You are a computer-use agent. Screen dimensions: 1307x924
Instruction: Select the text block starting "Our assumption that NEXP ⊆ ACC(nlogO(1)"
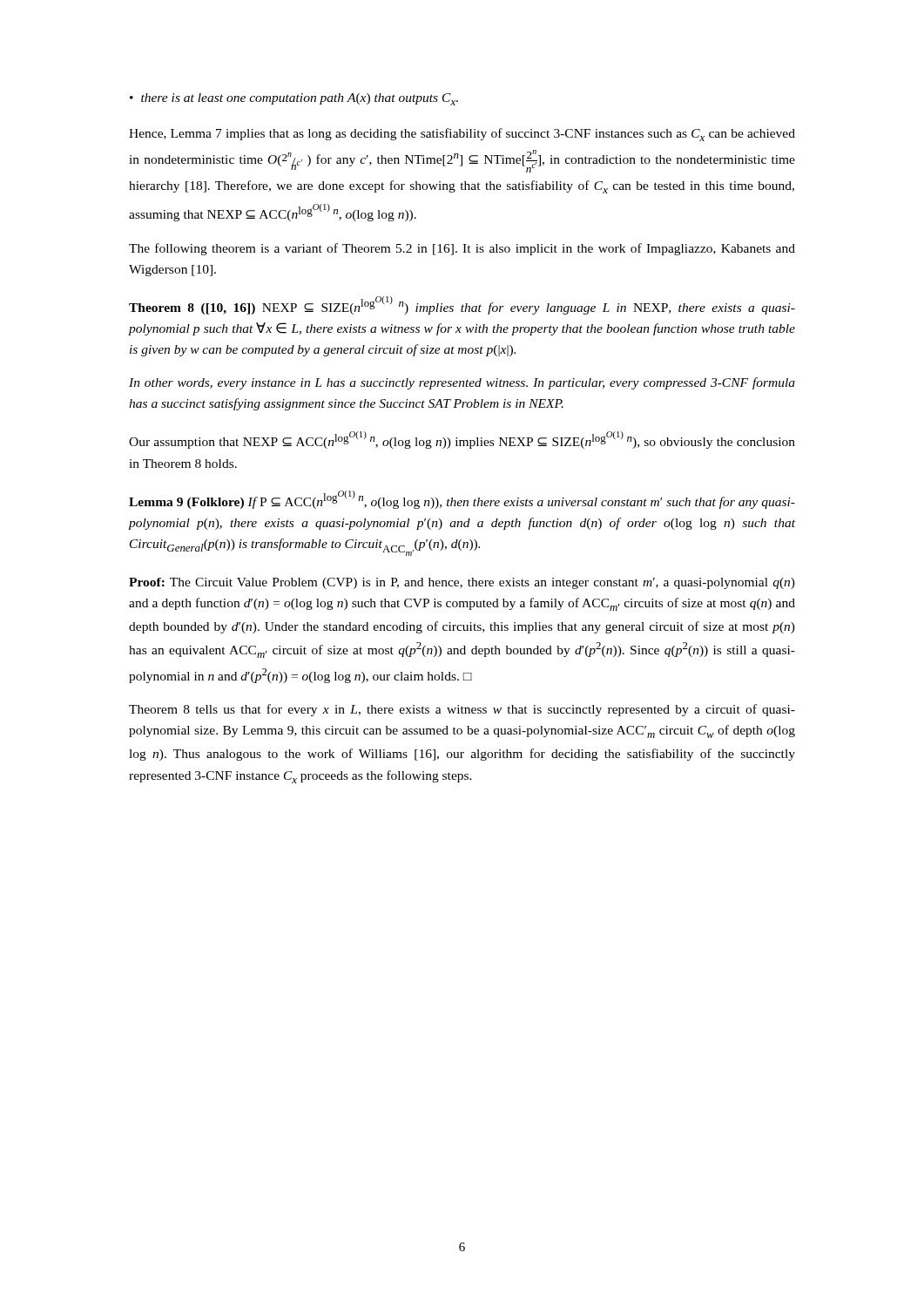click(462, 450)
